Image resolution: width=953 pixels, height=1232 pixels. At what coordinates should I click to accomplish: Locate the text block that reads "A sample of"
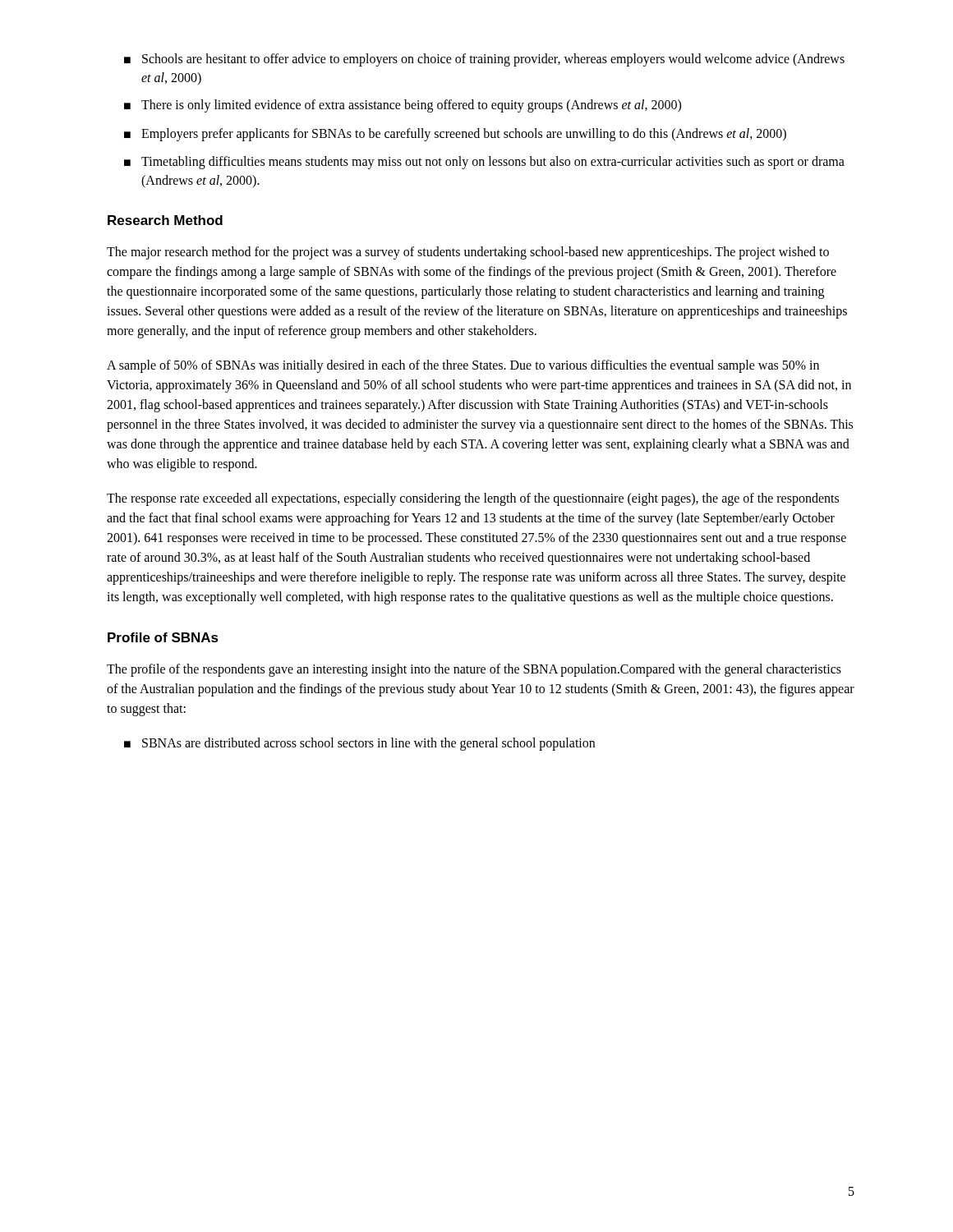tap(480, 415)
